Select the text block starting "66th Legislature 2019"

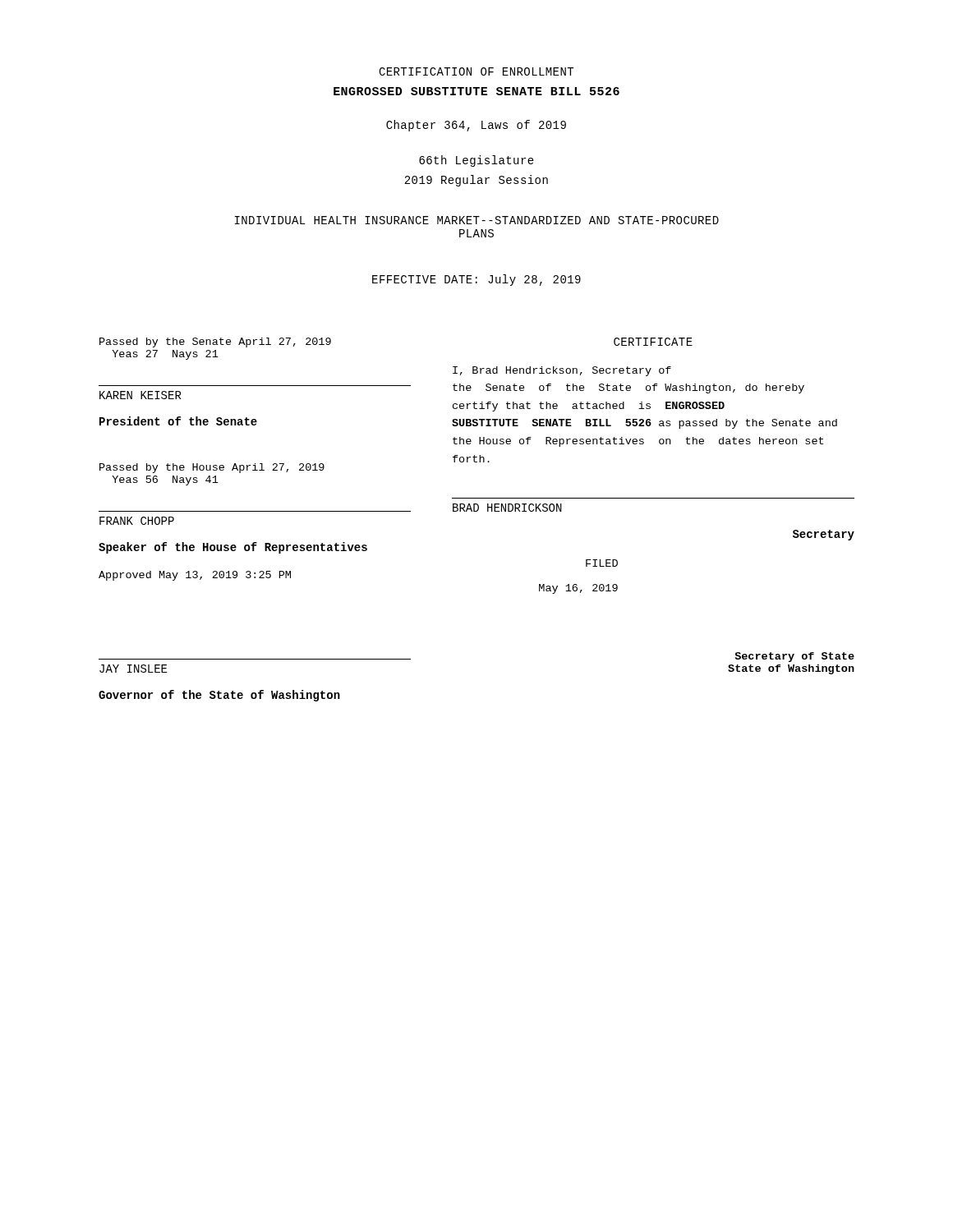click(476, 171)
